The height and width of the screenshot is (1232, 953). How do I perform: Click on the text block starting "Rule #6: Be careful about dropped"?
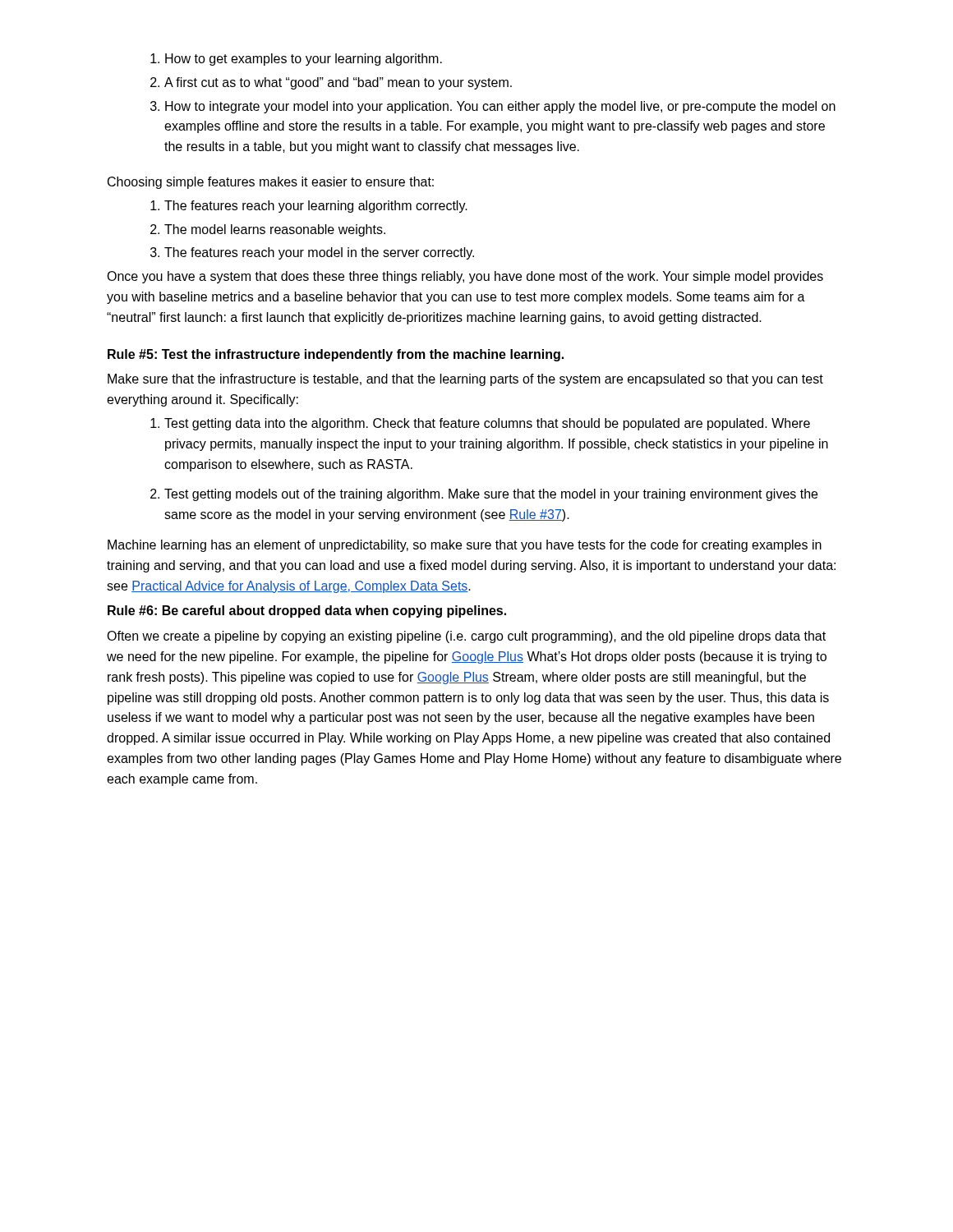(x=307, y=611)
